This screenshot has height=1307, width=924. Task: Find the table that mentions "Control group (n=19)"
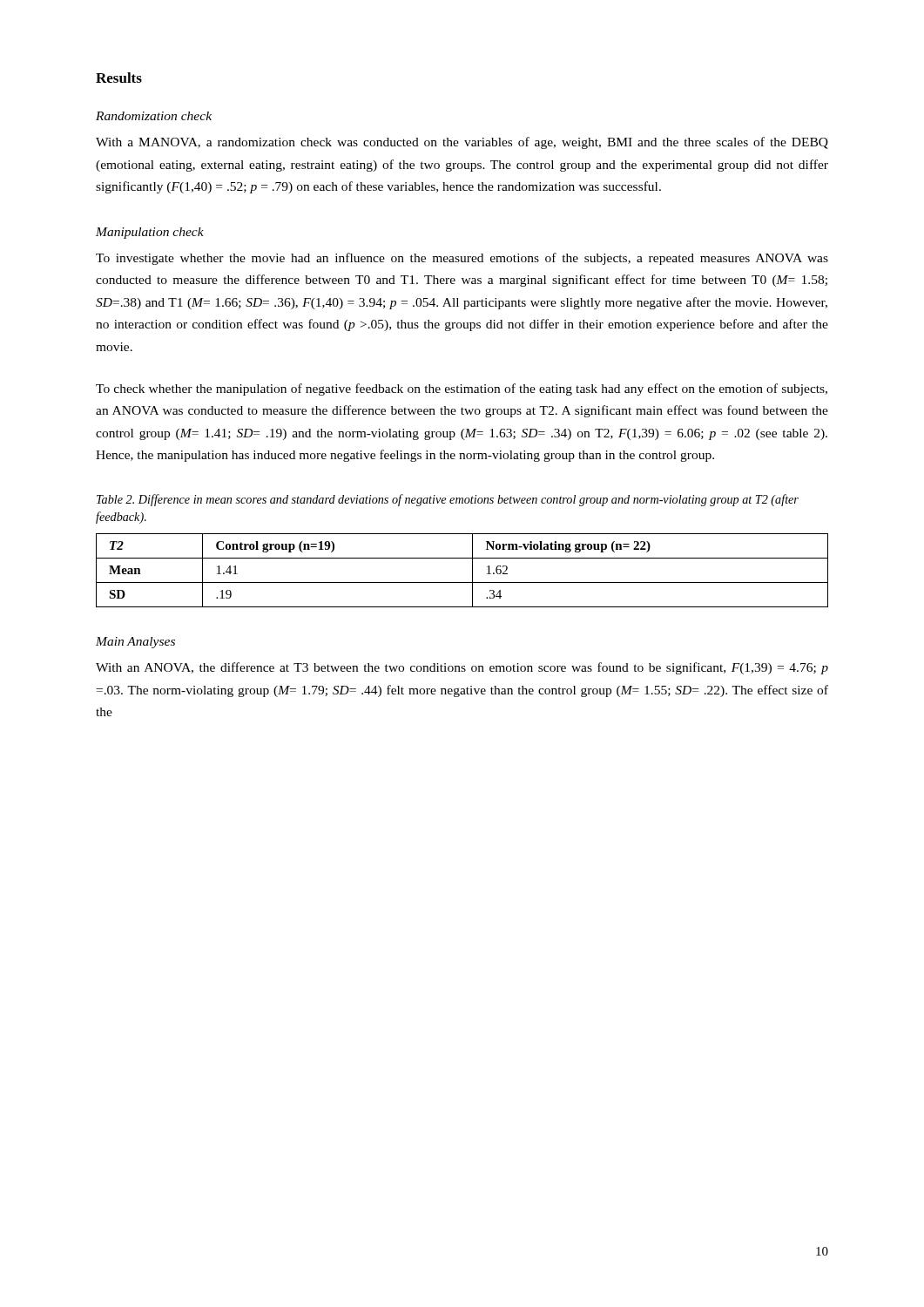(x=462, y=570)
